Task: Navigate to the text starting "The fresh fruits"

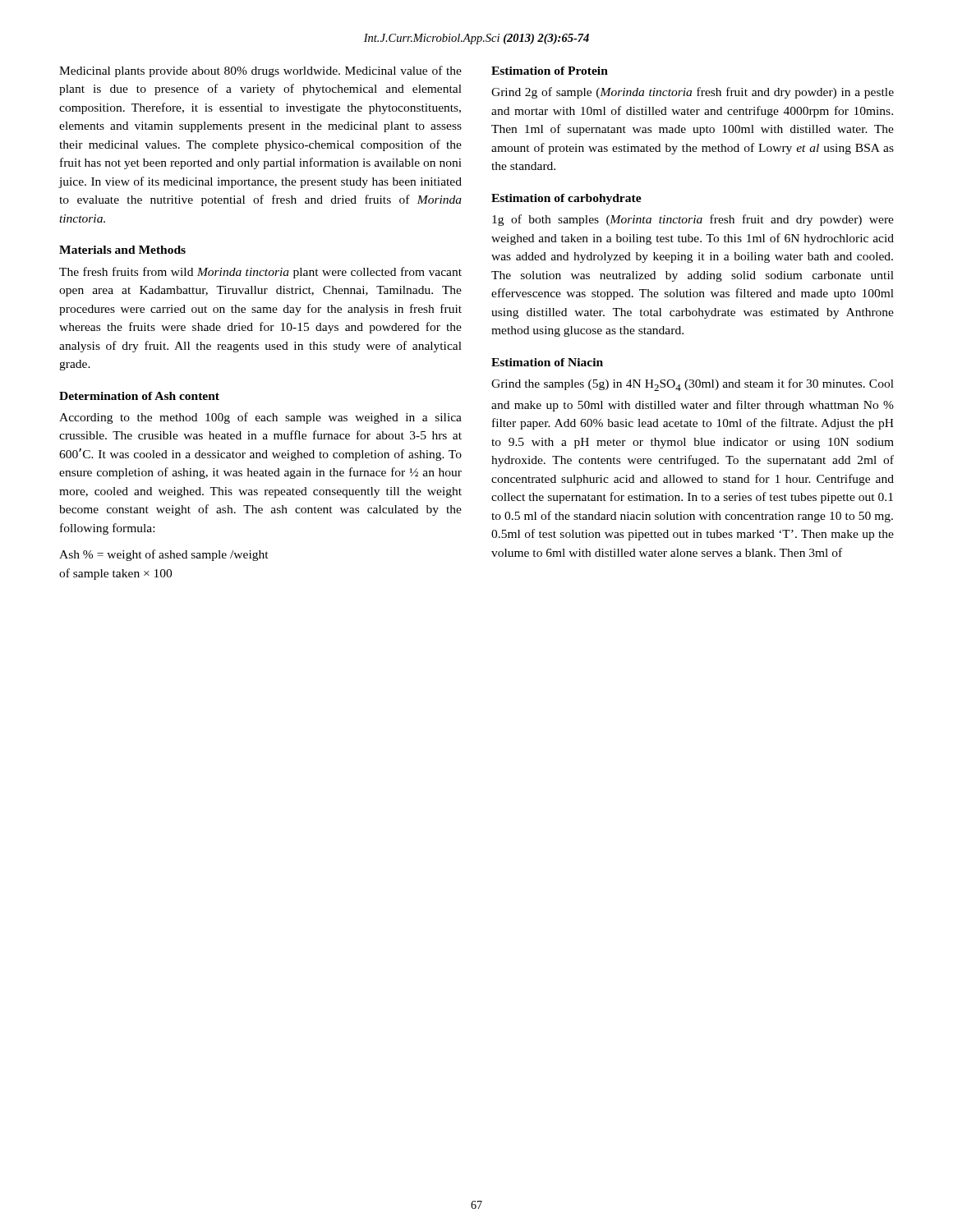Action: tap(260, 318)
